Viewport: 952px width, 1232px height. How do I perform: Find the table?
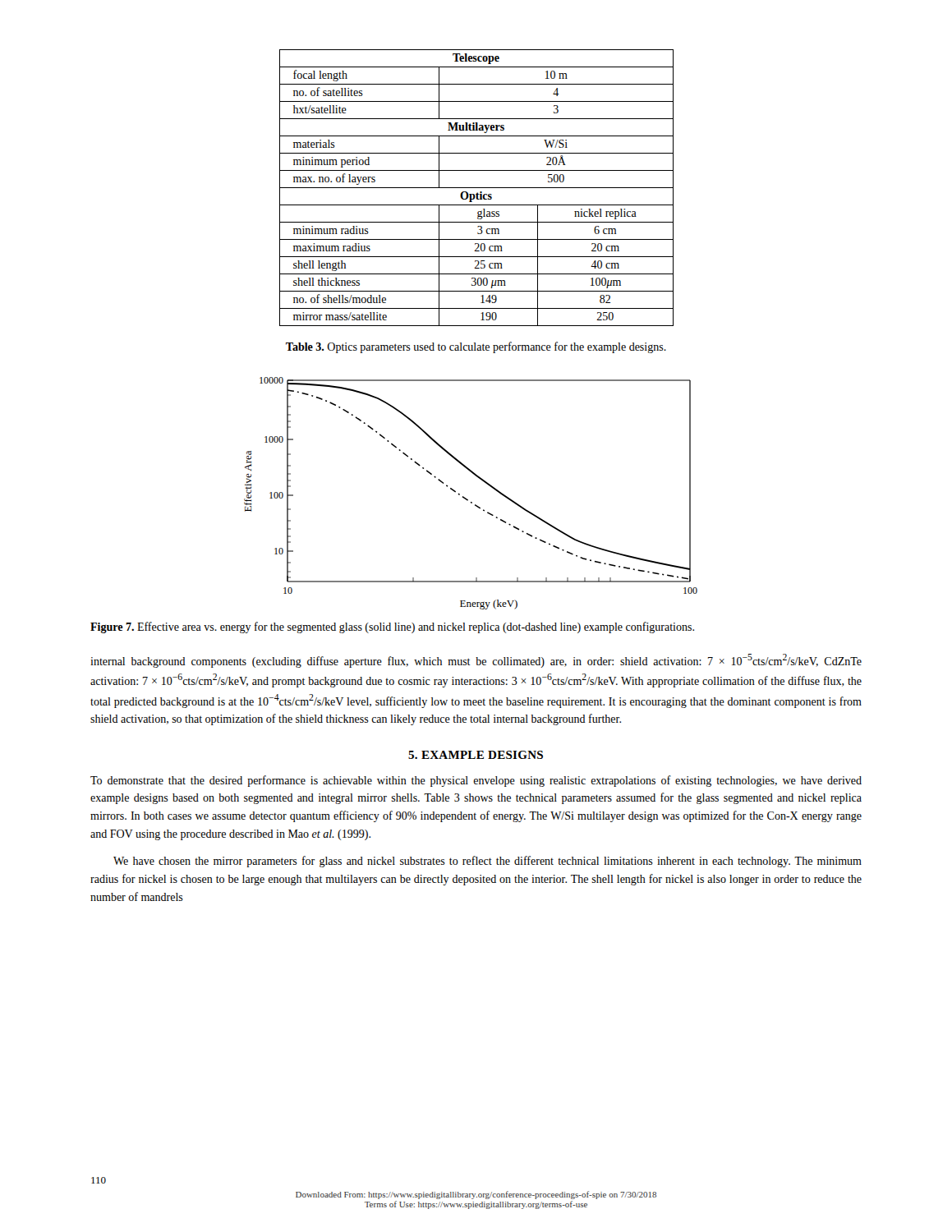coord(476,188)
